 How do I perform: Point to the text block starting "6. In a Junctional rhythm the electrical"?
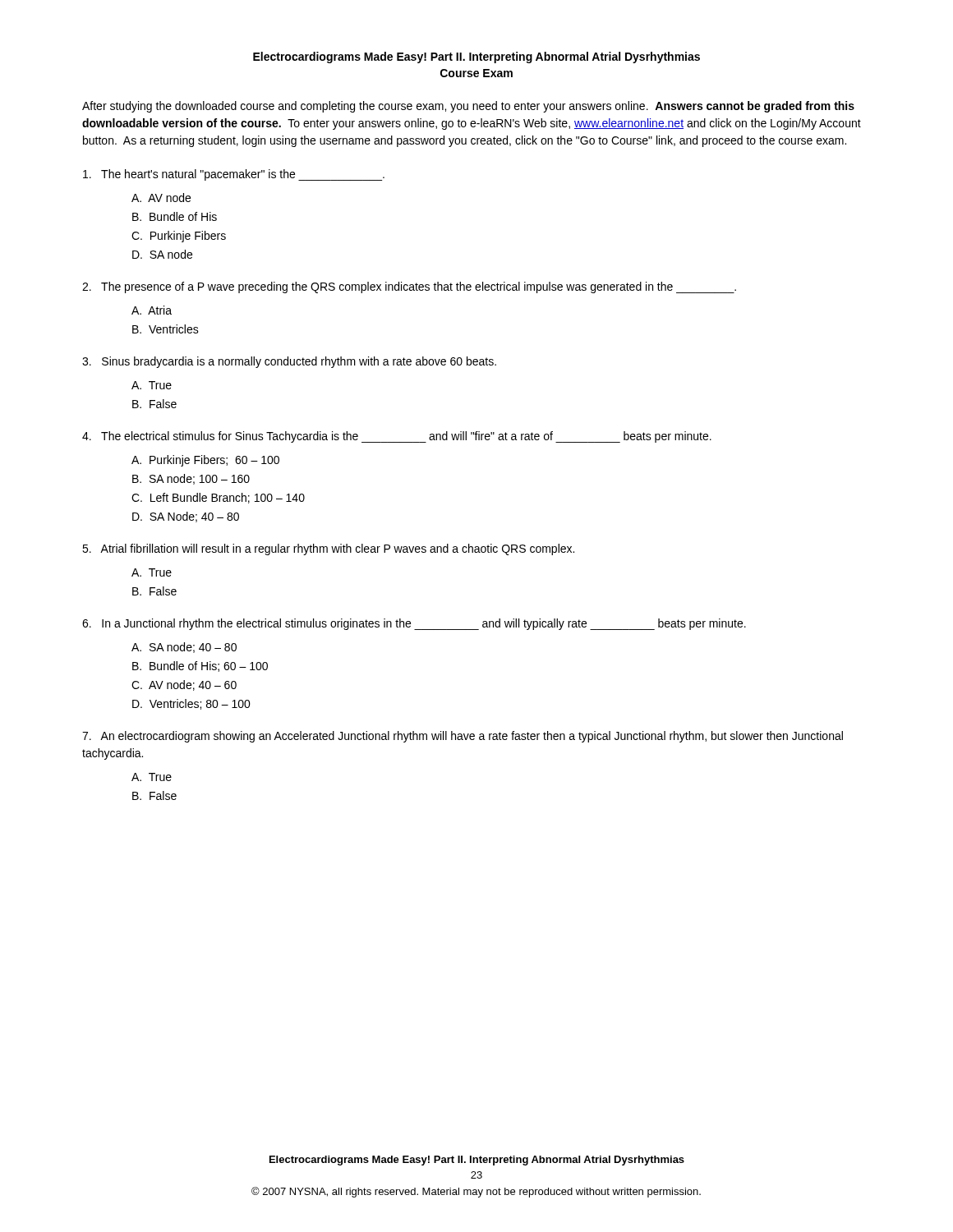[x=414, y=624]
